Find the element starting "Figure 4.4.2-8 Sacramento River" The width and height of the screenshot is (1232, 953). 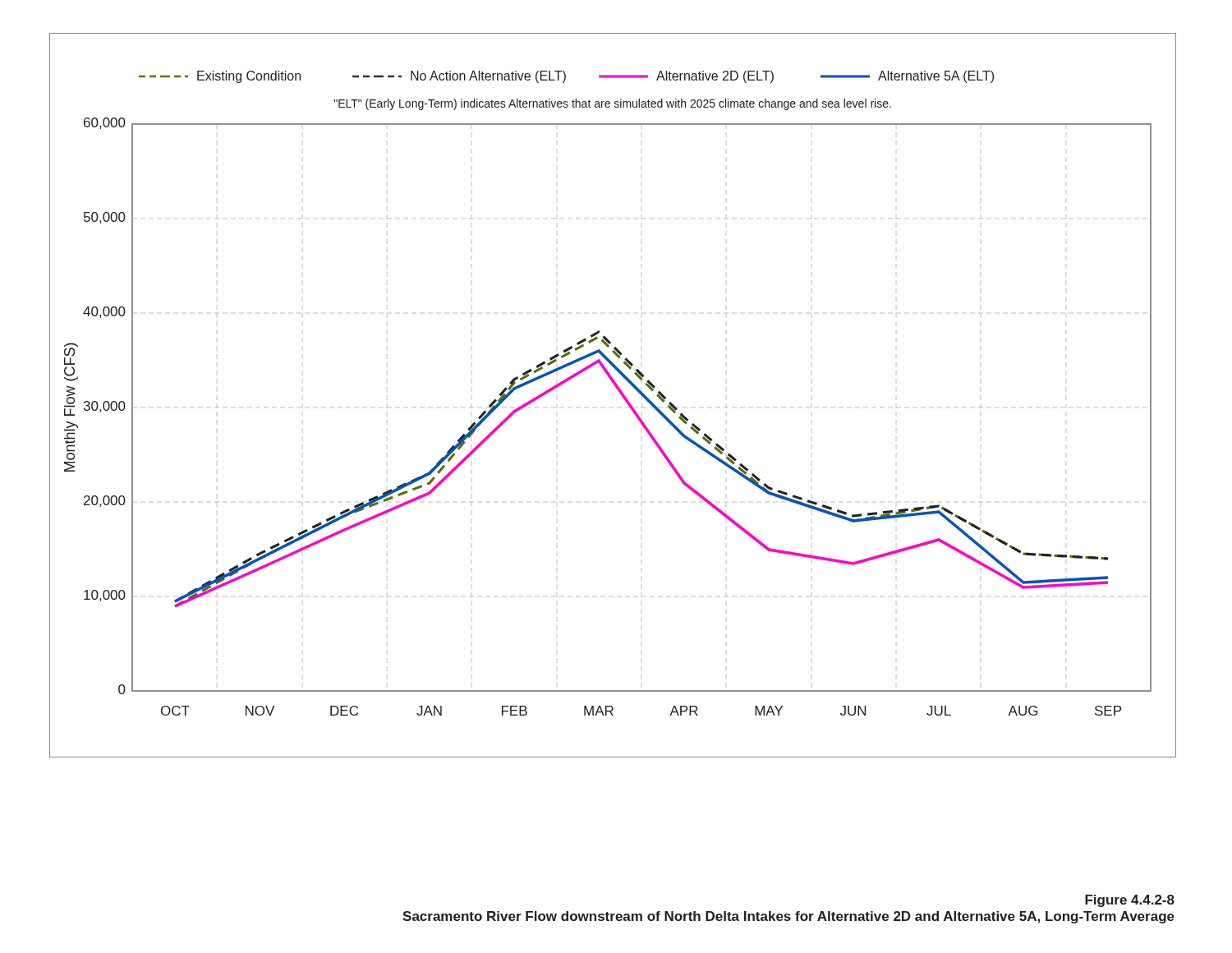788,909
